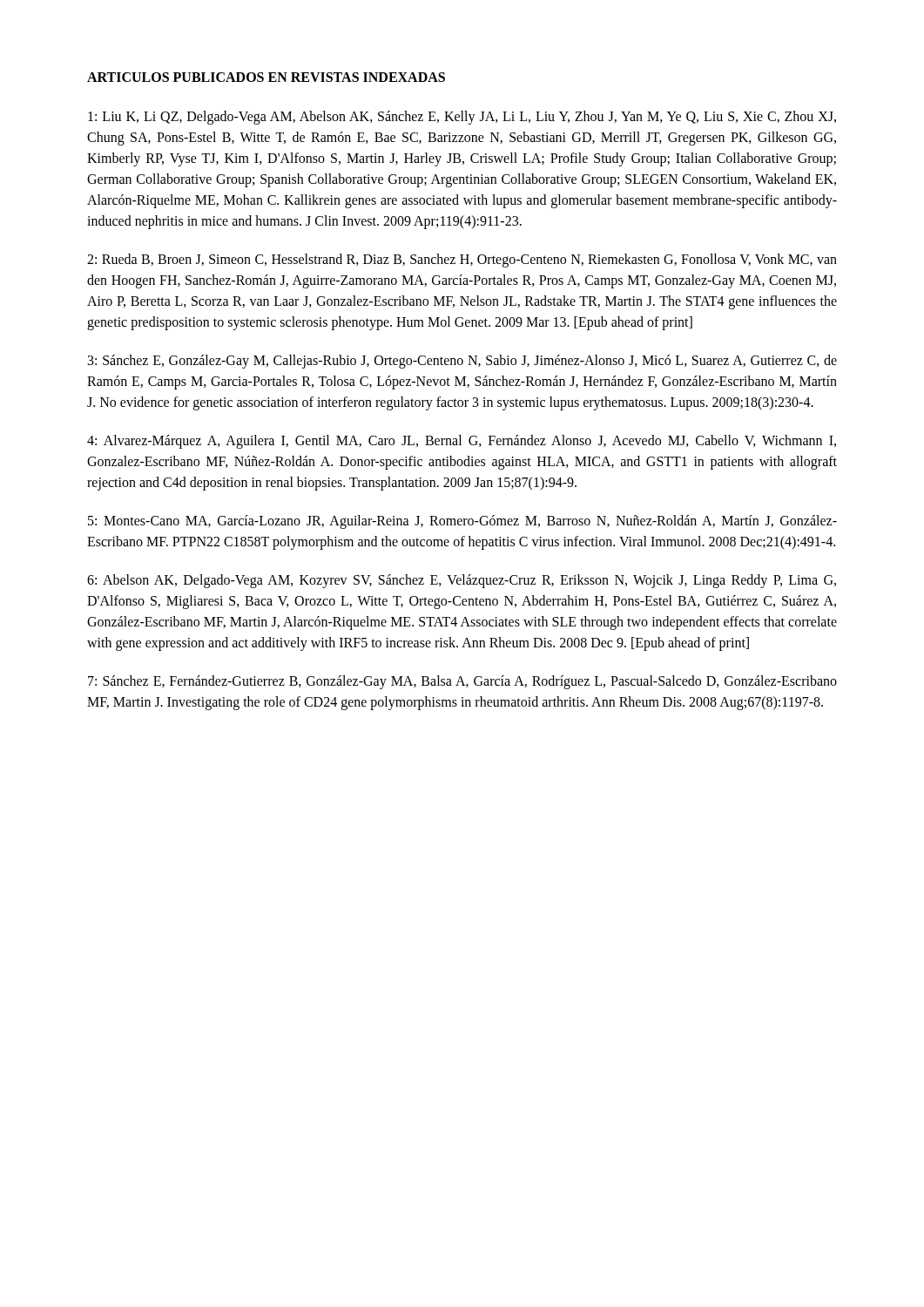
Task: Point to the block beginning "5: Montes-Cano MA, García-Lozano"
Action: pos(462,531)
